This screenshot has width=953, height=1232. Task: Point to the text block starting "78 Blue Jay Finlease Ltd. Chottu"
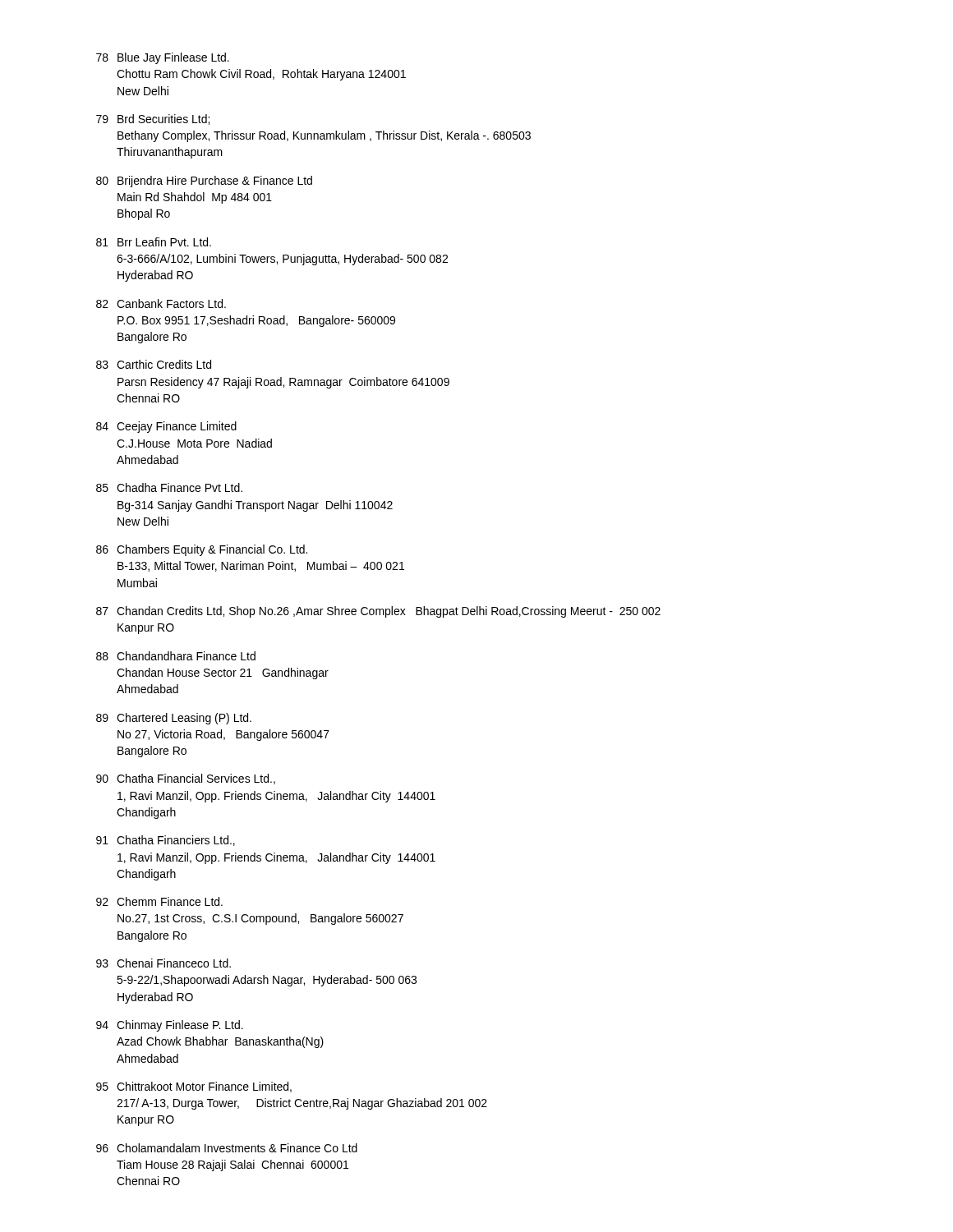click(163, 58)
